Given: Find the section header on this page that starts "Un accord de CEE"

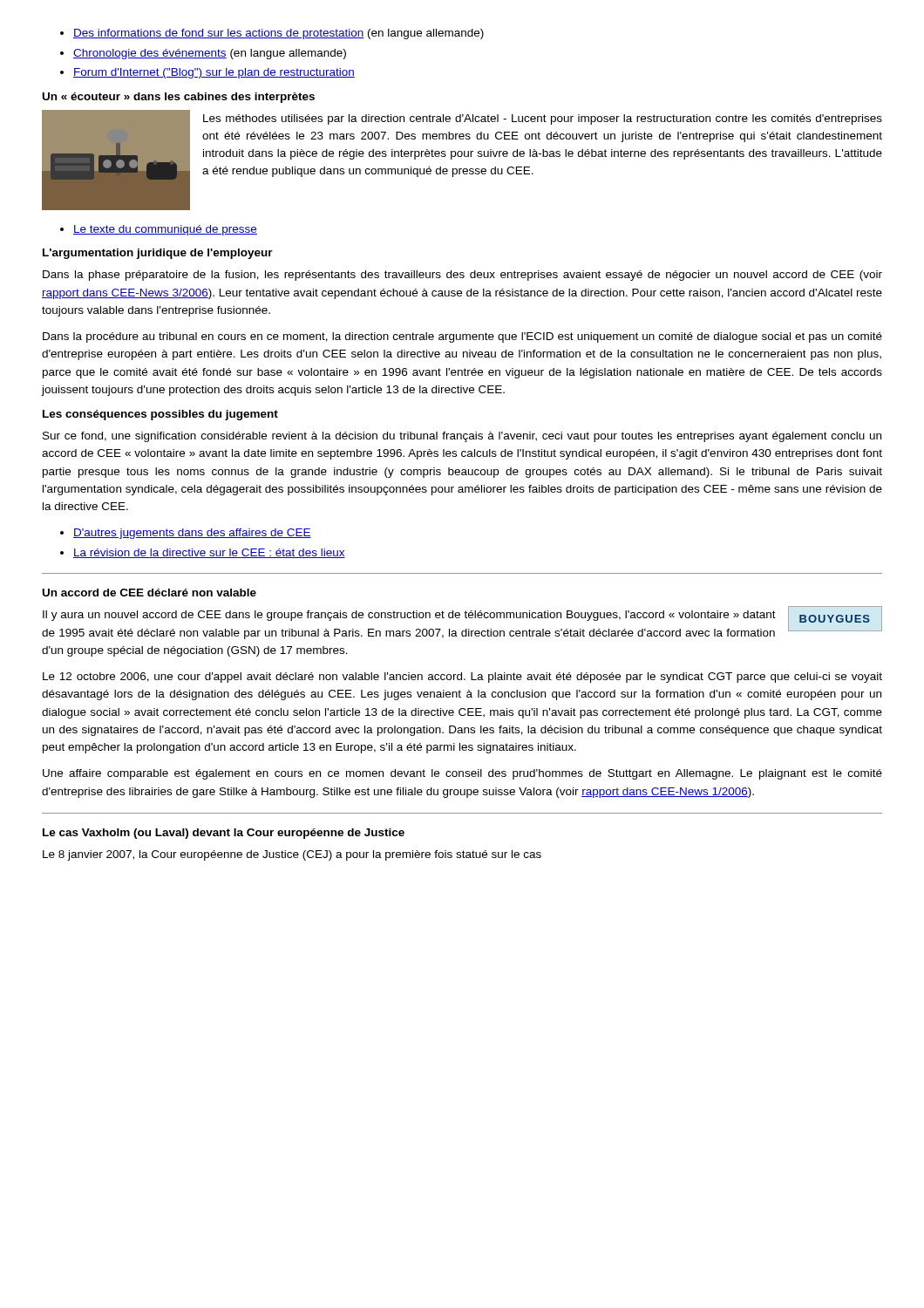Looking at the screenshot, I should point(149,593).
